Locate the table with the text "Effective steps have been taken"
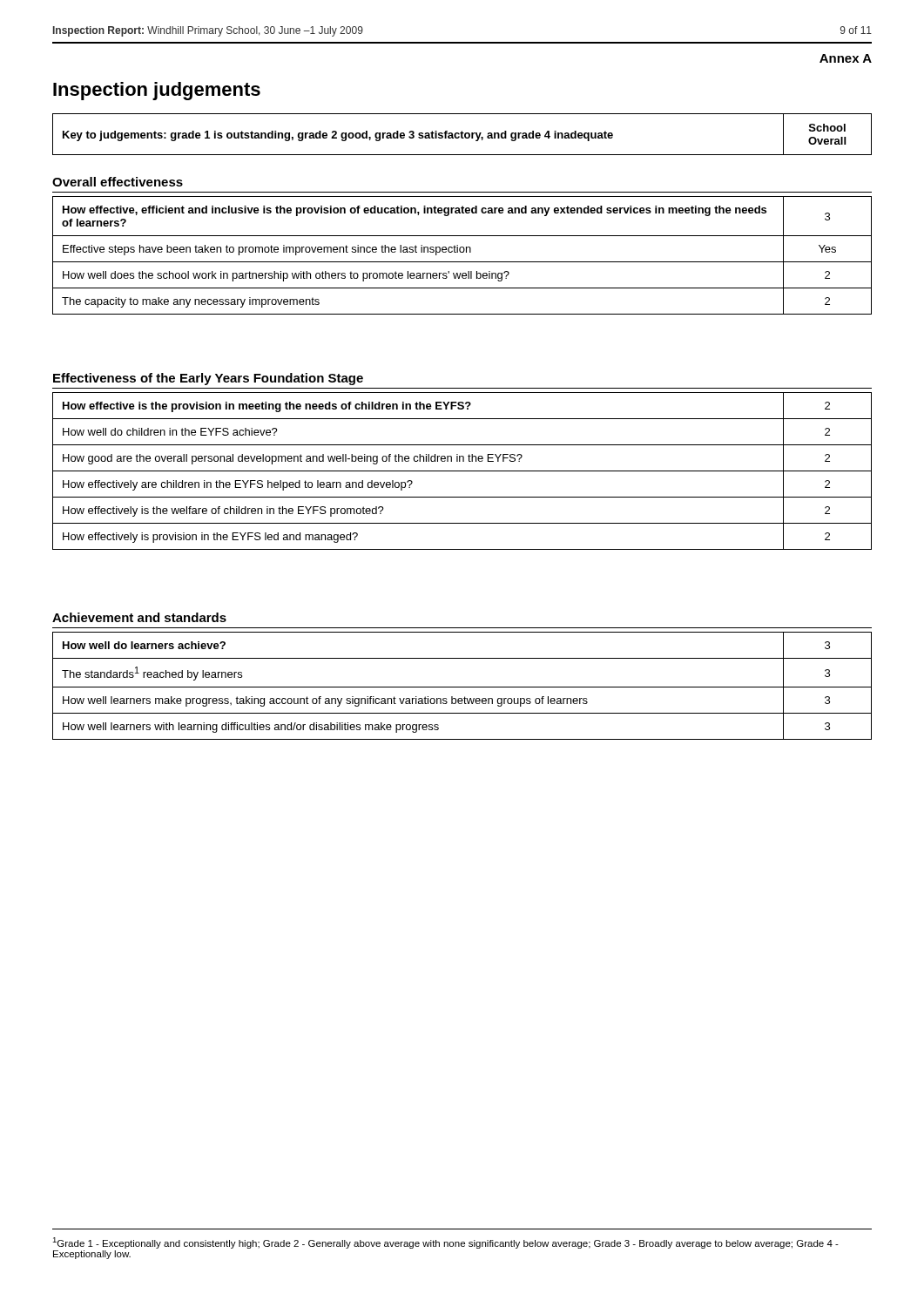 [462, 255]
